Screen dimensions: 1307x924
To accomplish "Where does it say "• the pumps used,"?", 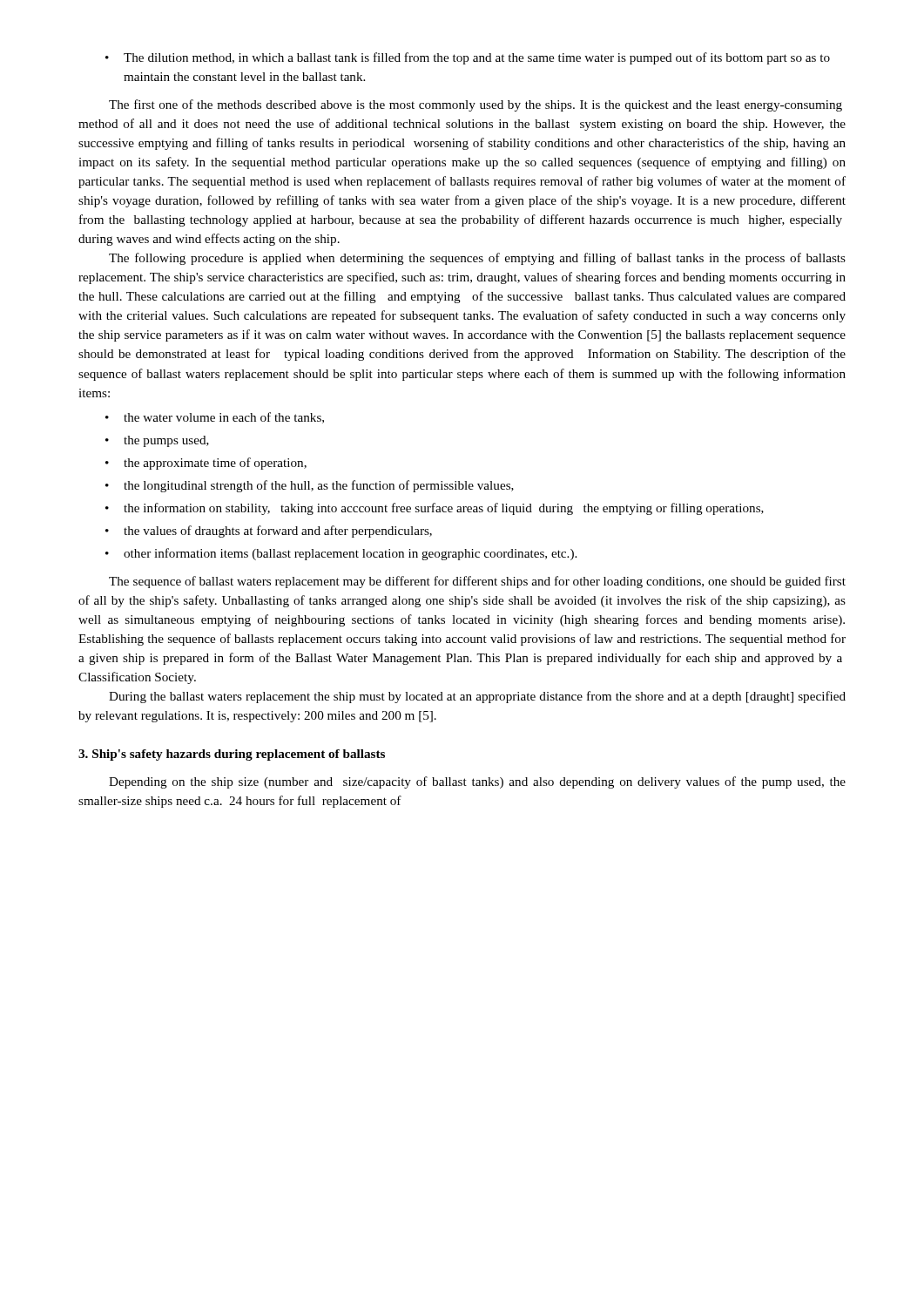I will (x=157, y=441).
